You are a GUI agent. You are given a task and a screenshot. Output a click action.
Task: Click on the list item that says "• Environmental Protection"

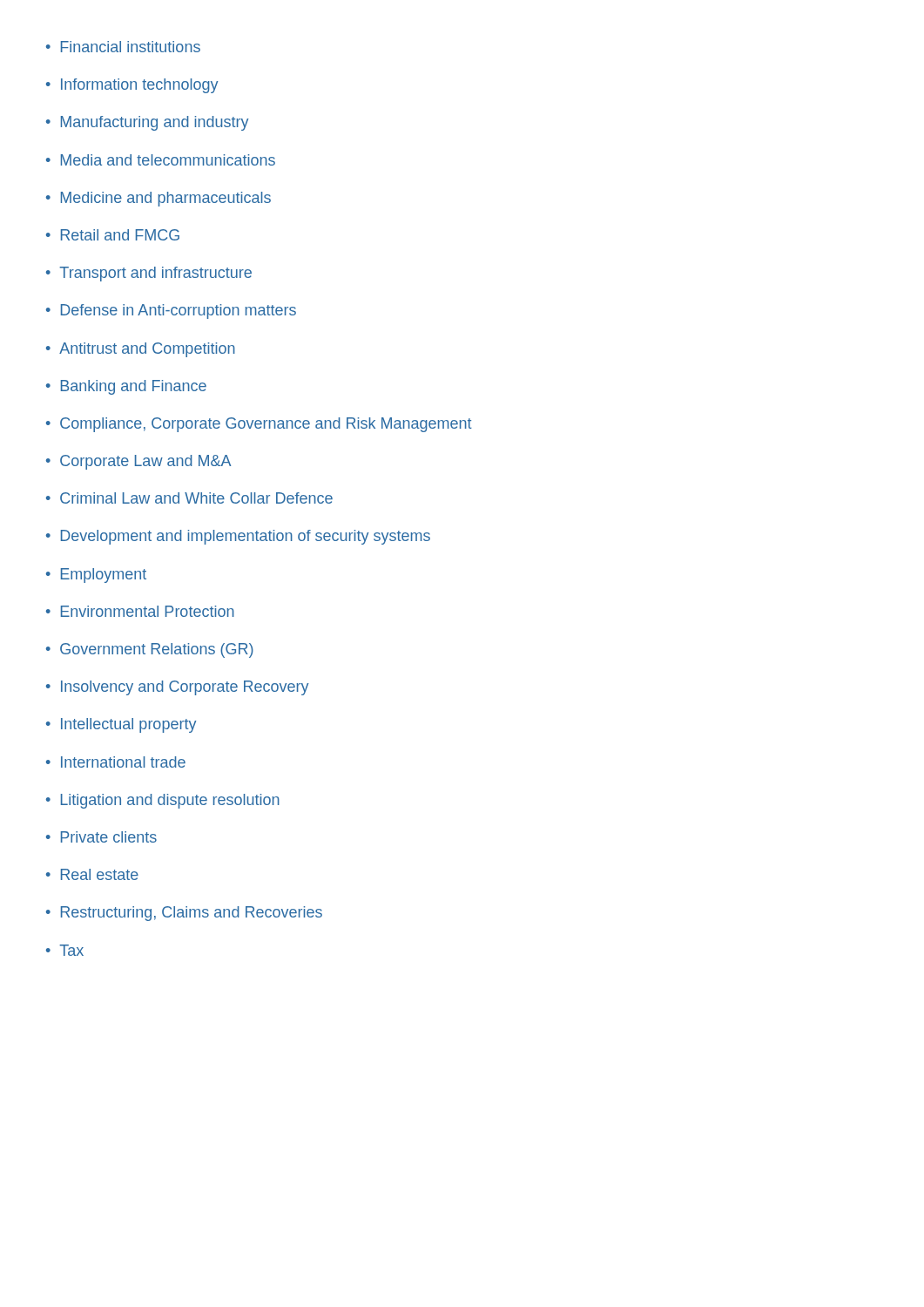point(140,612)
